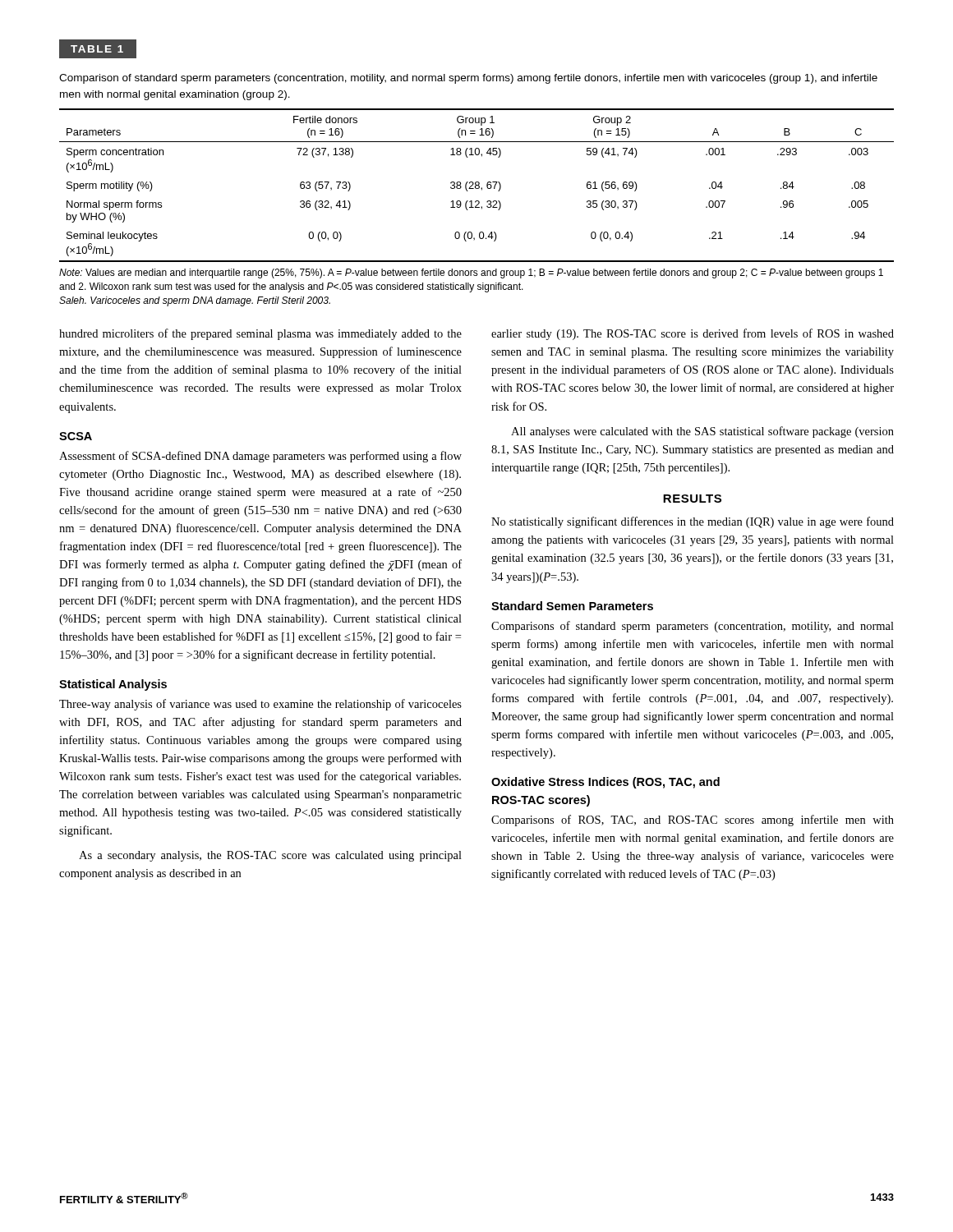Select the text starting "hundred microliters of the prepared seminal plasma was"

tap(260, 370)
